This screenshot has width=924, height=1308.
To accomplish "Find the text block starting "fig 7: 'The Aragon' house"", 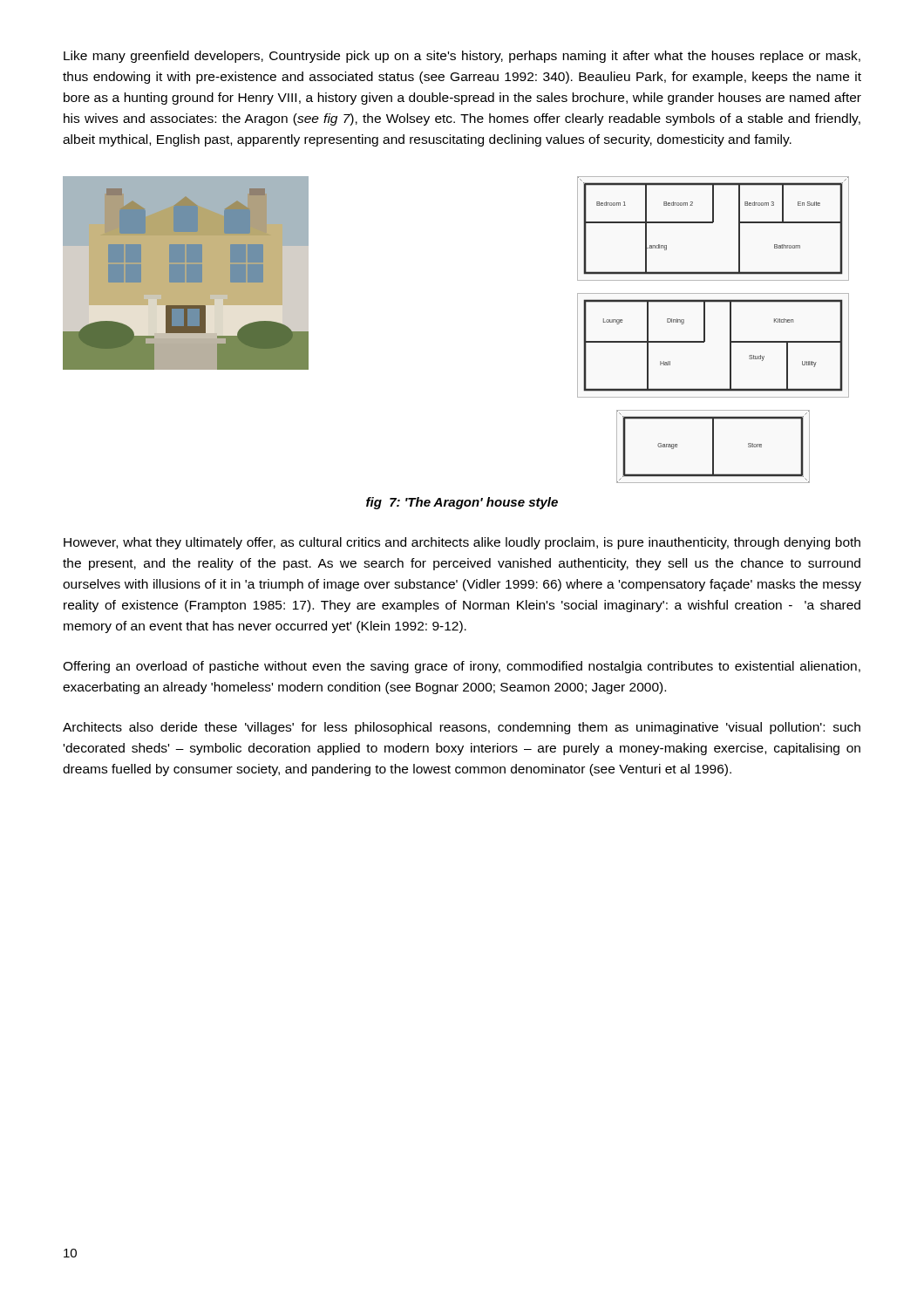I will (462, 502).
